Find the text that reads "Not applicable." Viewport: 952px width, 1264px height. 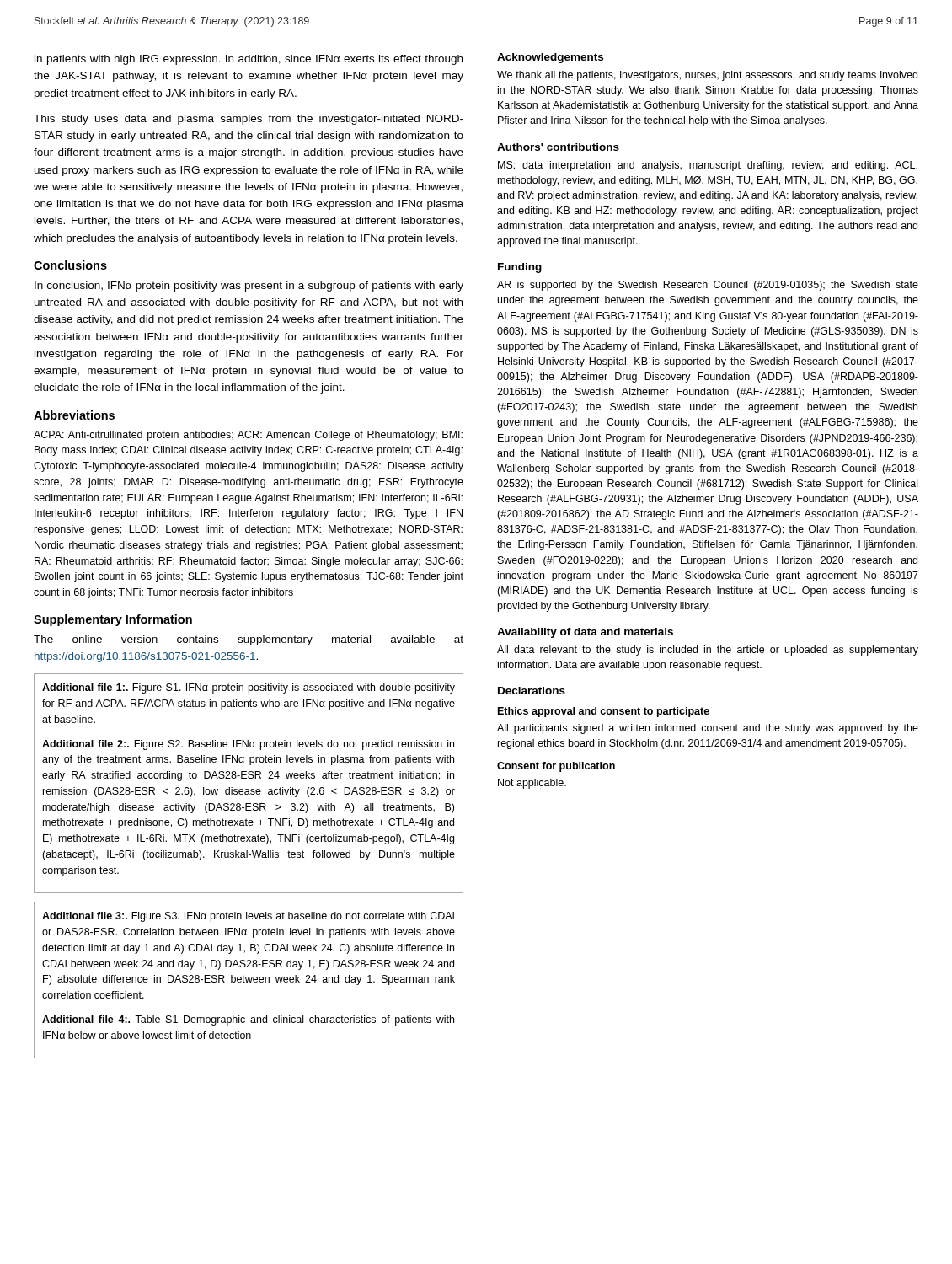pyautogui.click(x=532, y=782)
